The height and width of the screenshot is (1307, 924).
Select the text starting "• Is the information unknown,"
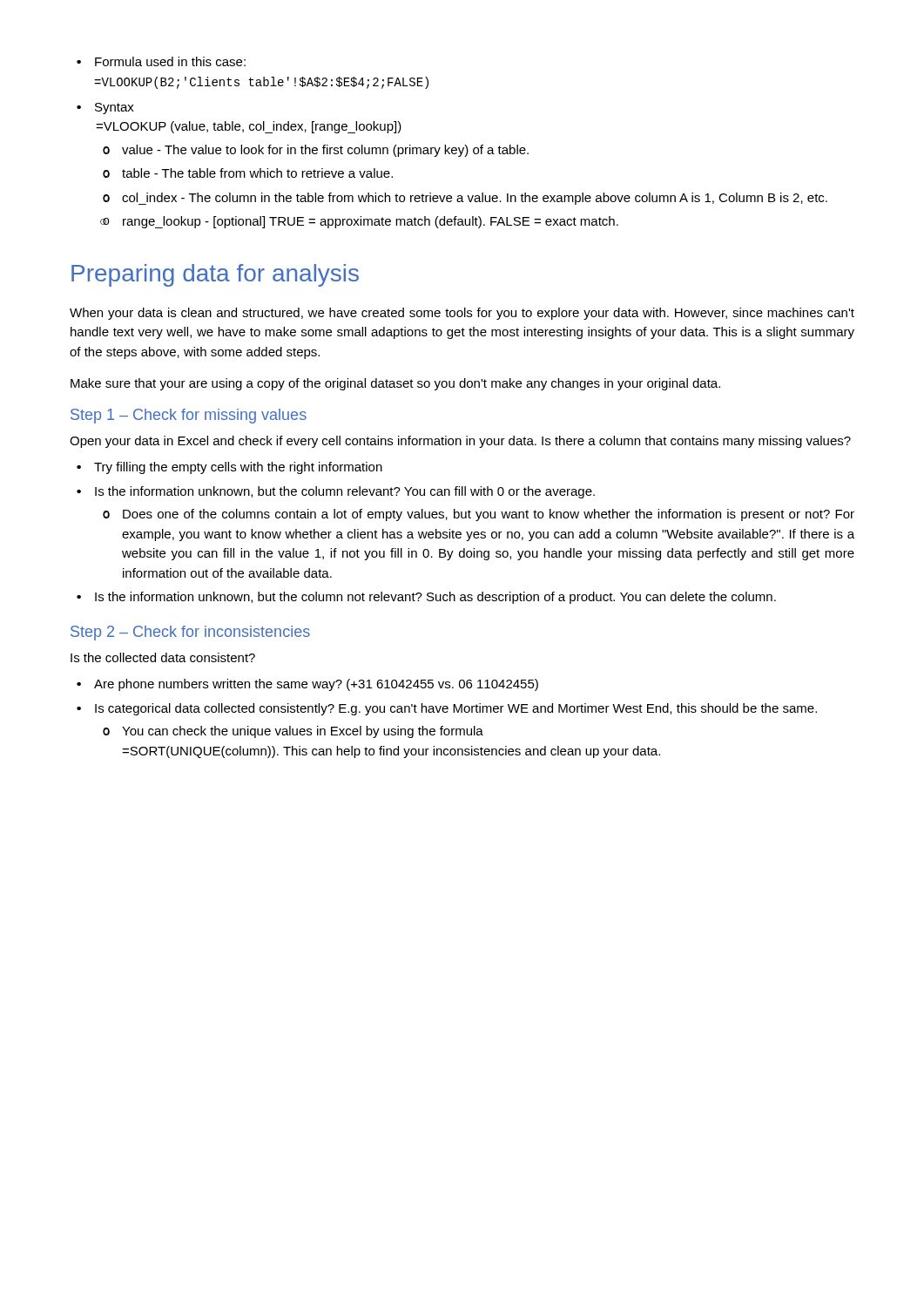[427, 597]
